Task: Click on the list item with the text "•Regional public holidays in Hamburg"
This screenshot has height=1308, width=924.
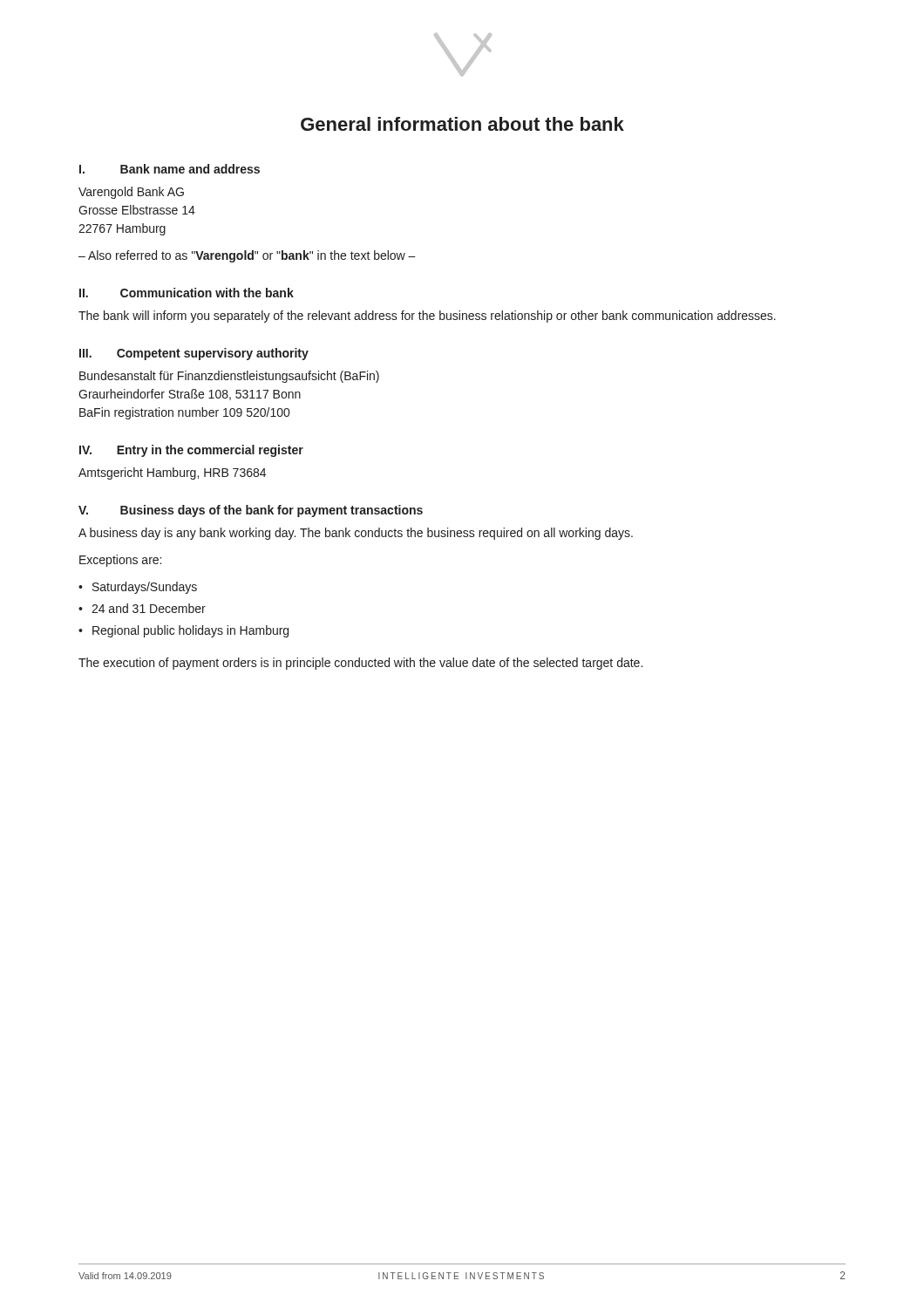Action: tap(184, 631)
